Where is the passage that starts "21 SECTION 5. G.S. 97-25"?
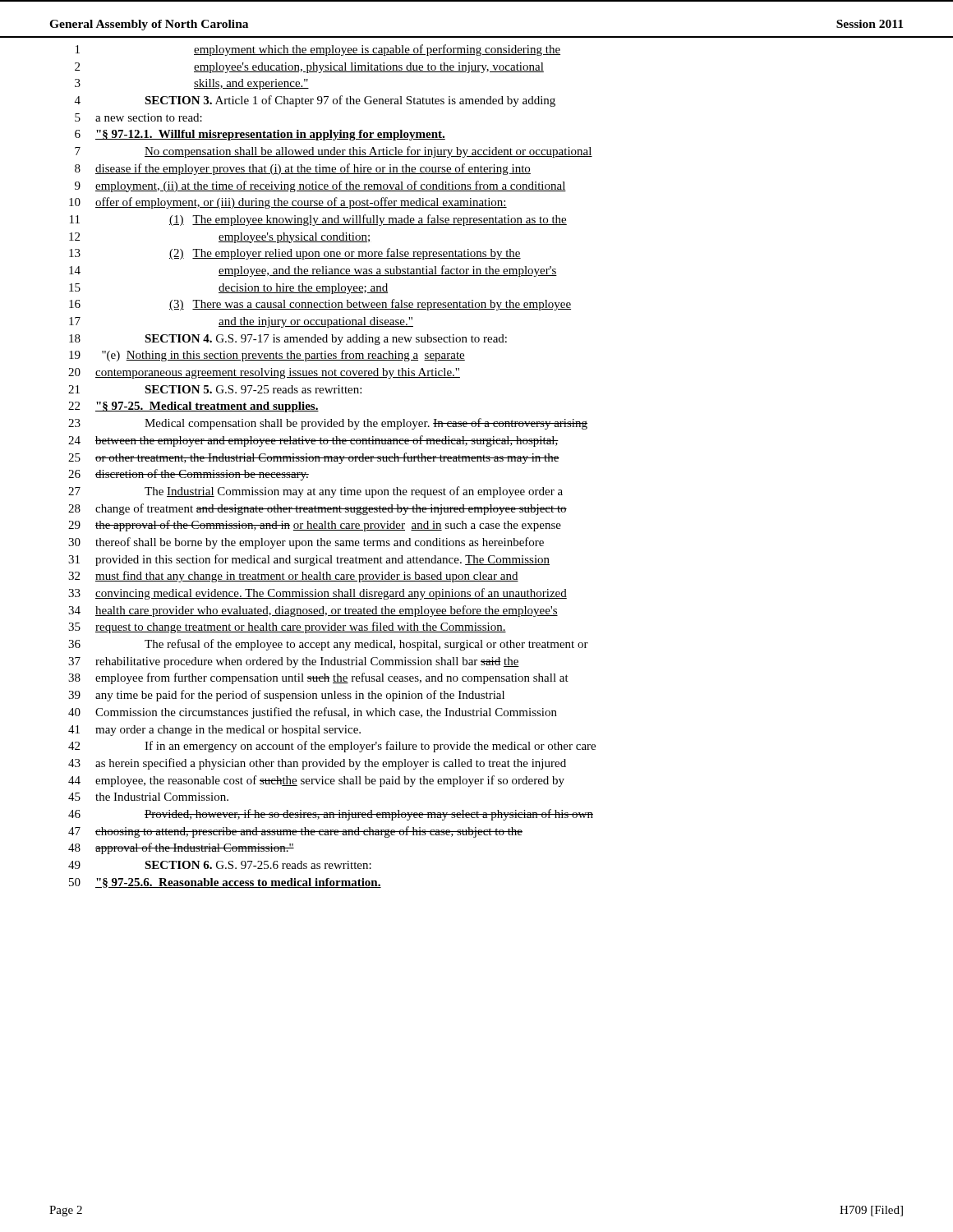This screenshot has height=1232, width=953. pos(215,389)
